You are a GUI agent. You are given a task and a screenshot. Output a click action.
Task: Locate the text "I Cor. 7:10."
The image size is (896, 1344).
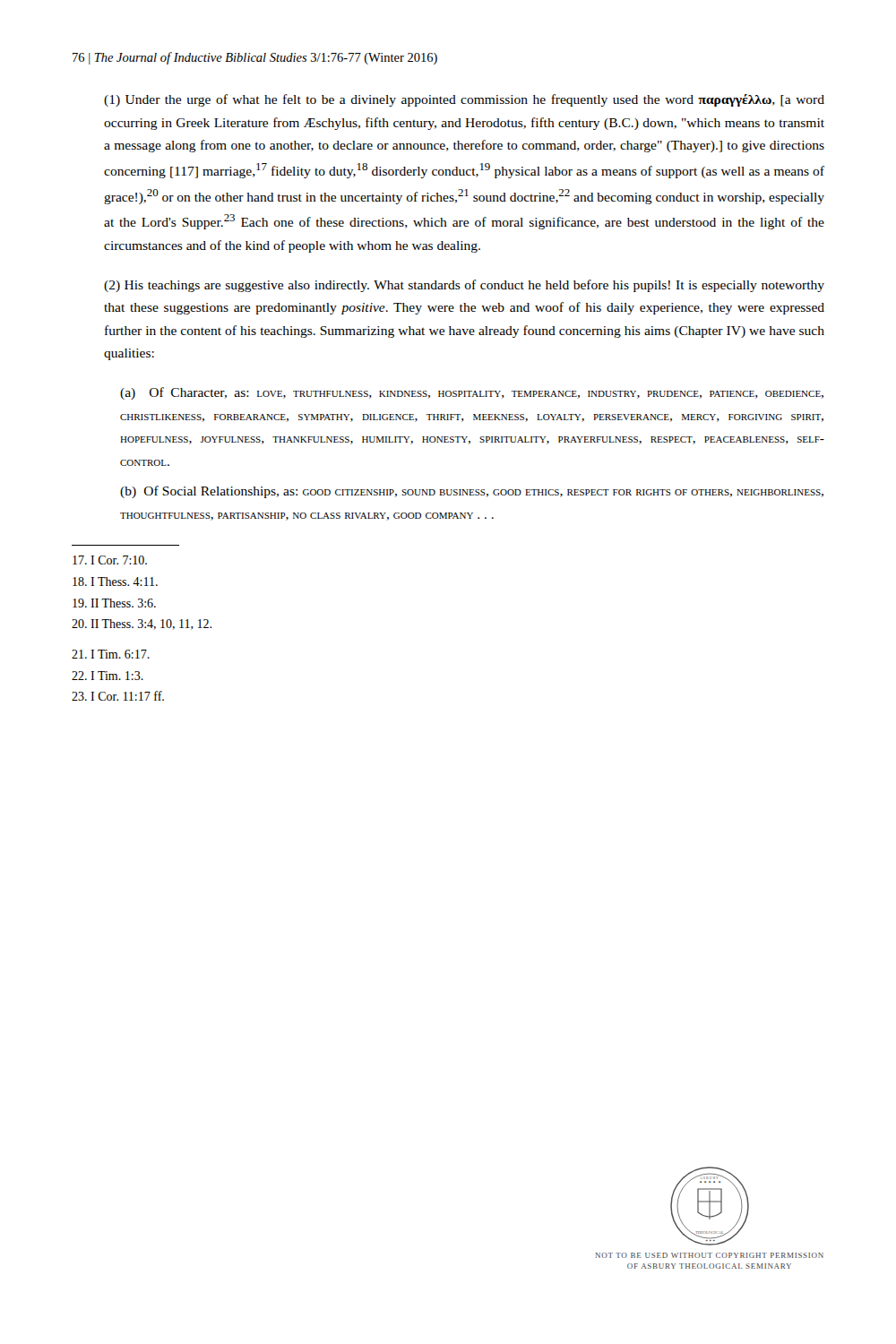[x=110, y=561]
